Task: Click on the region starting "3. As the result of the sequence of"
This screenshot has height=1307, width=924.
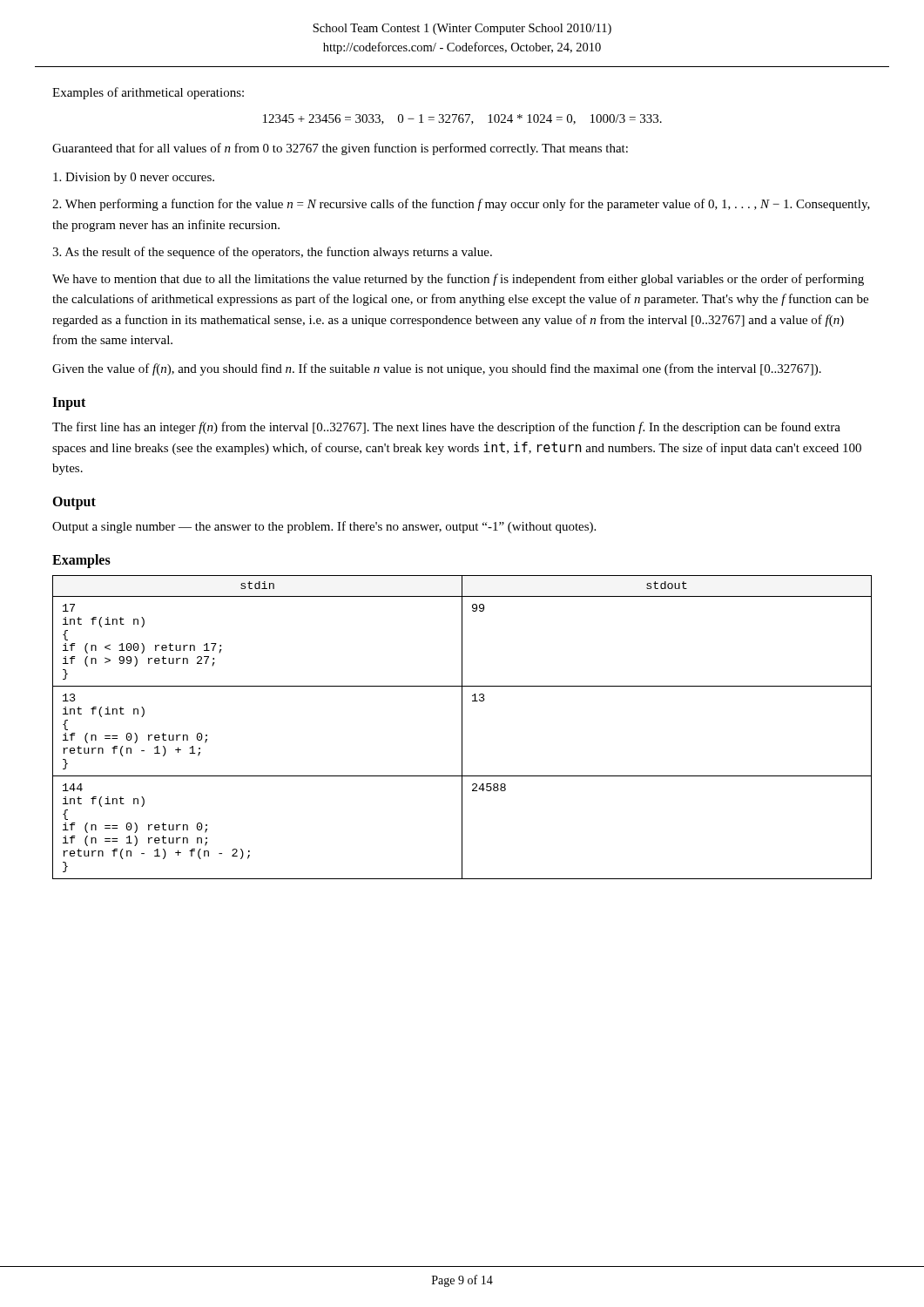Action: pyautogui.click(x=272, y=252)
